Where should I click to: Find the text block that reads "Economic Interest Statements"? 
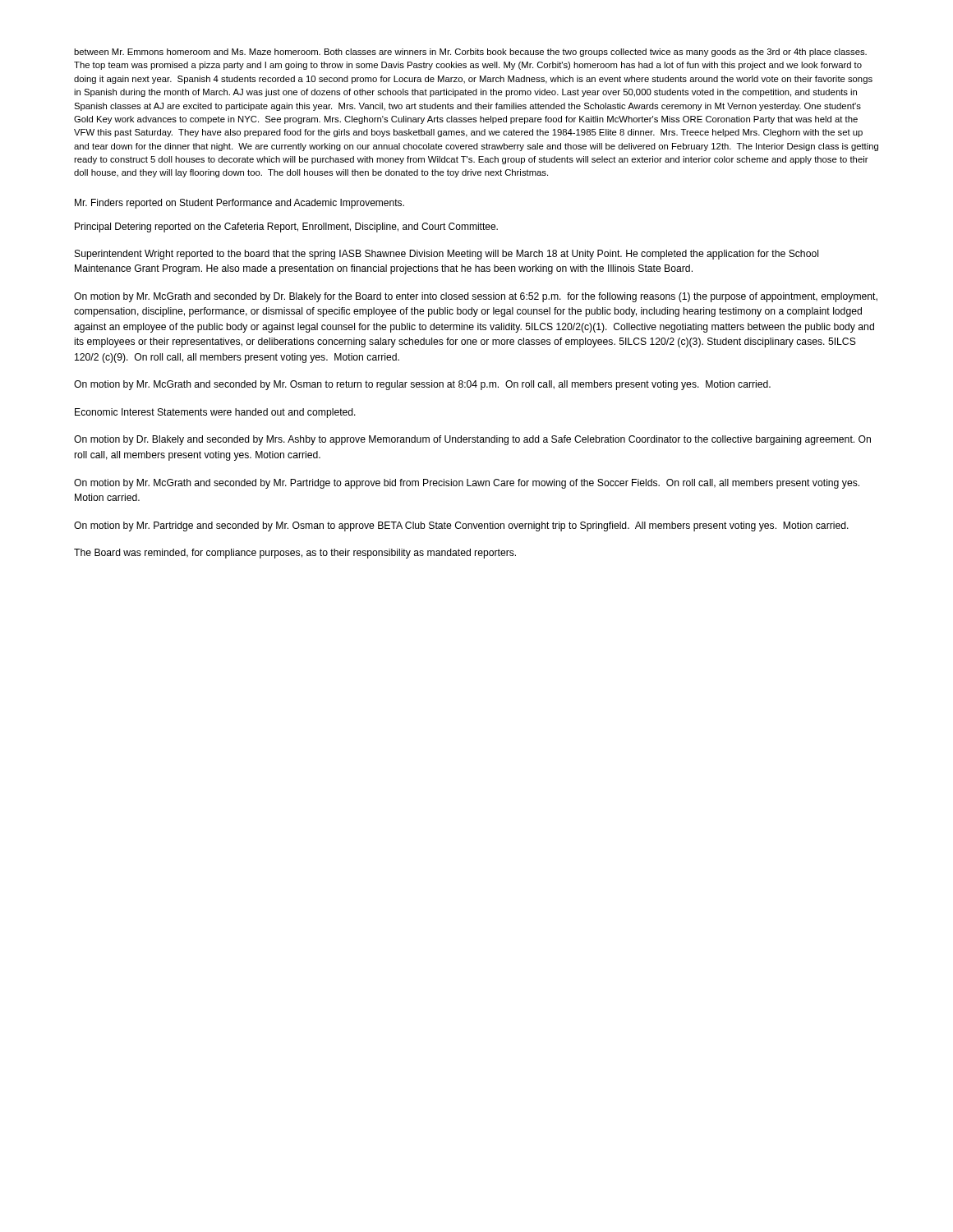215,412
